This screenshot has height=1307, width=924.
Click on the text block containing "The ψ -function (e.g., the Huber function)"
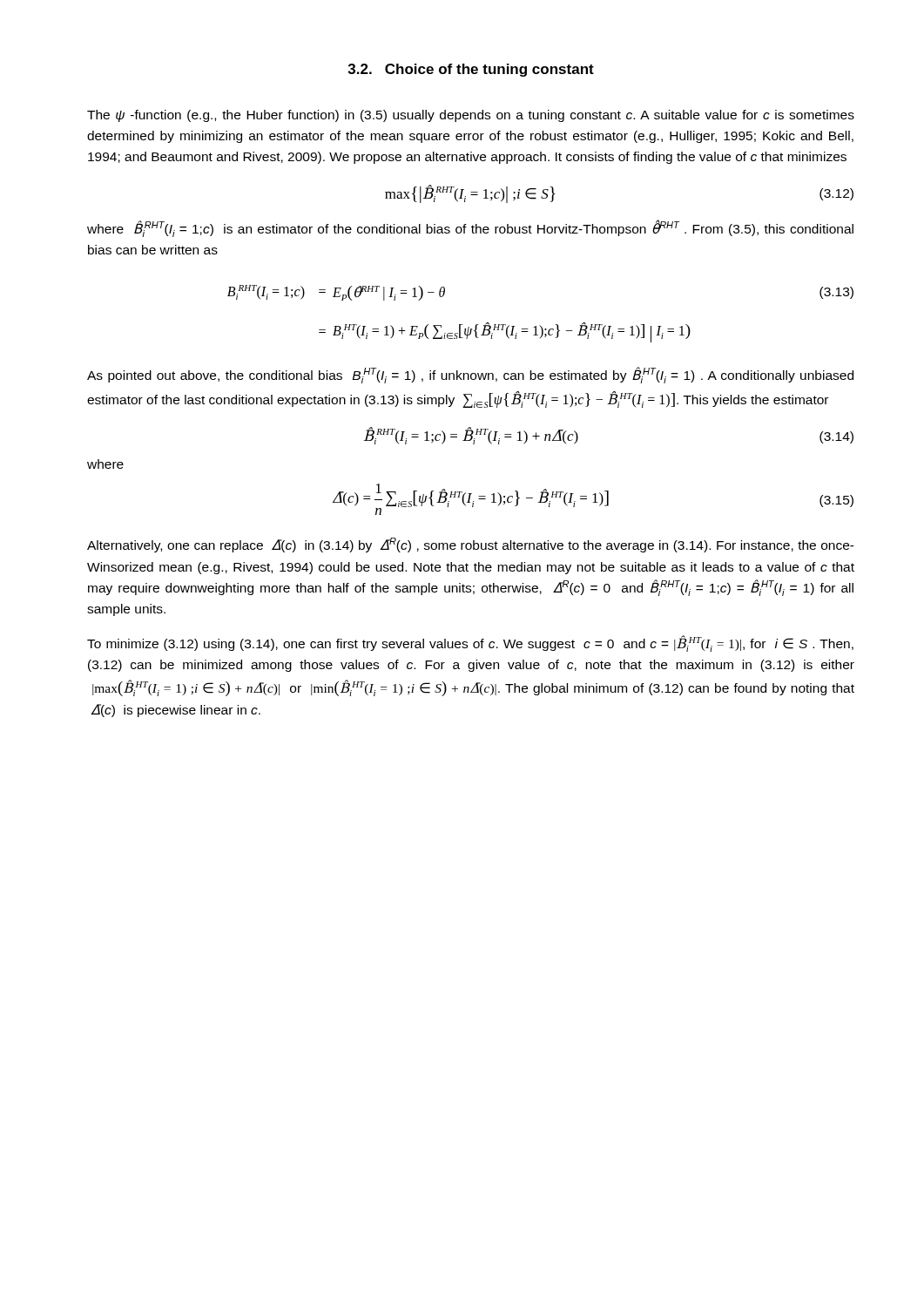click(x=471, y=136)
